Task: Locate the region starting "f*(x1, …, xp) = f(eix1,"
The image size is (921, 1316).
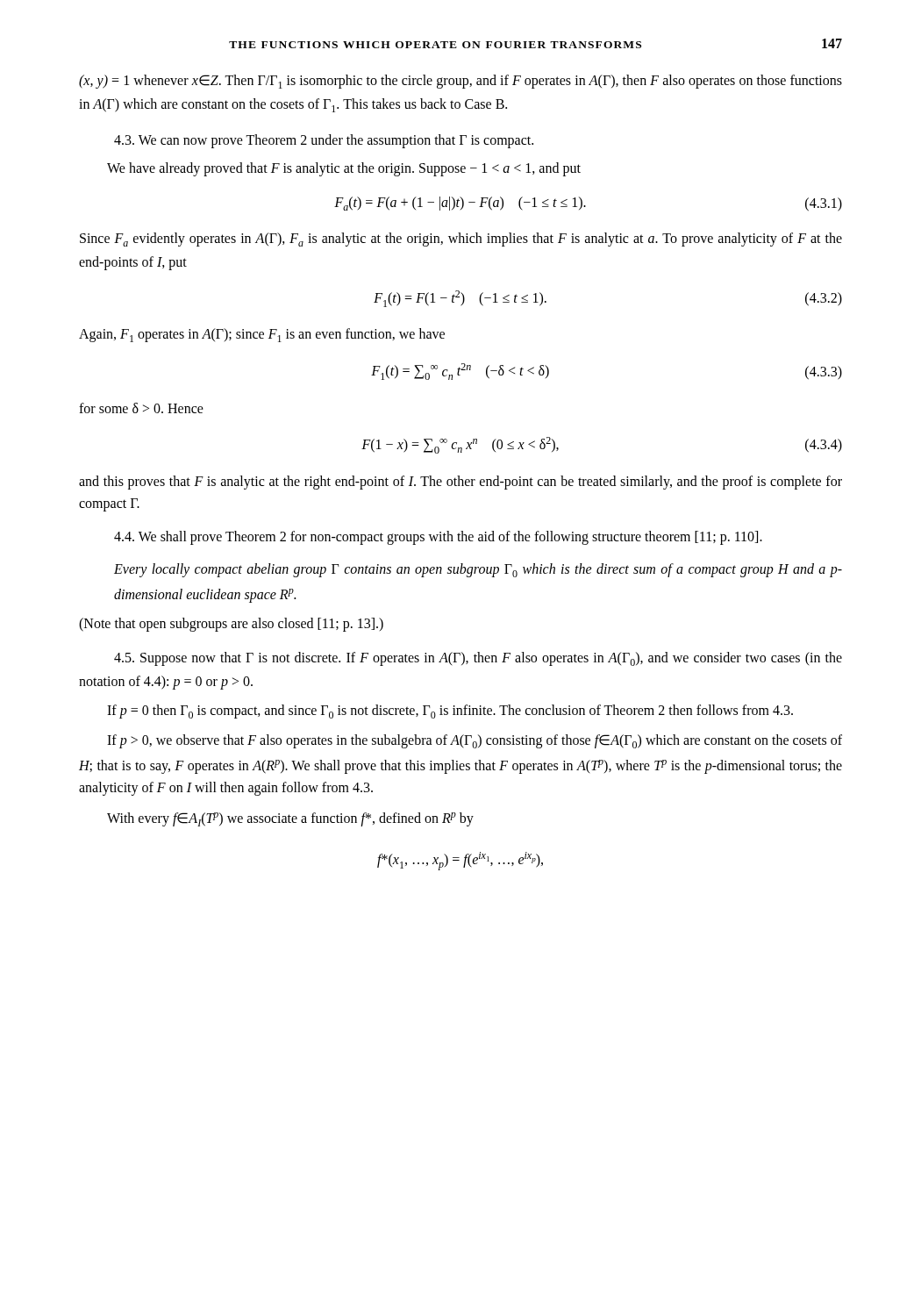Action: [460, 860]
